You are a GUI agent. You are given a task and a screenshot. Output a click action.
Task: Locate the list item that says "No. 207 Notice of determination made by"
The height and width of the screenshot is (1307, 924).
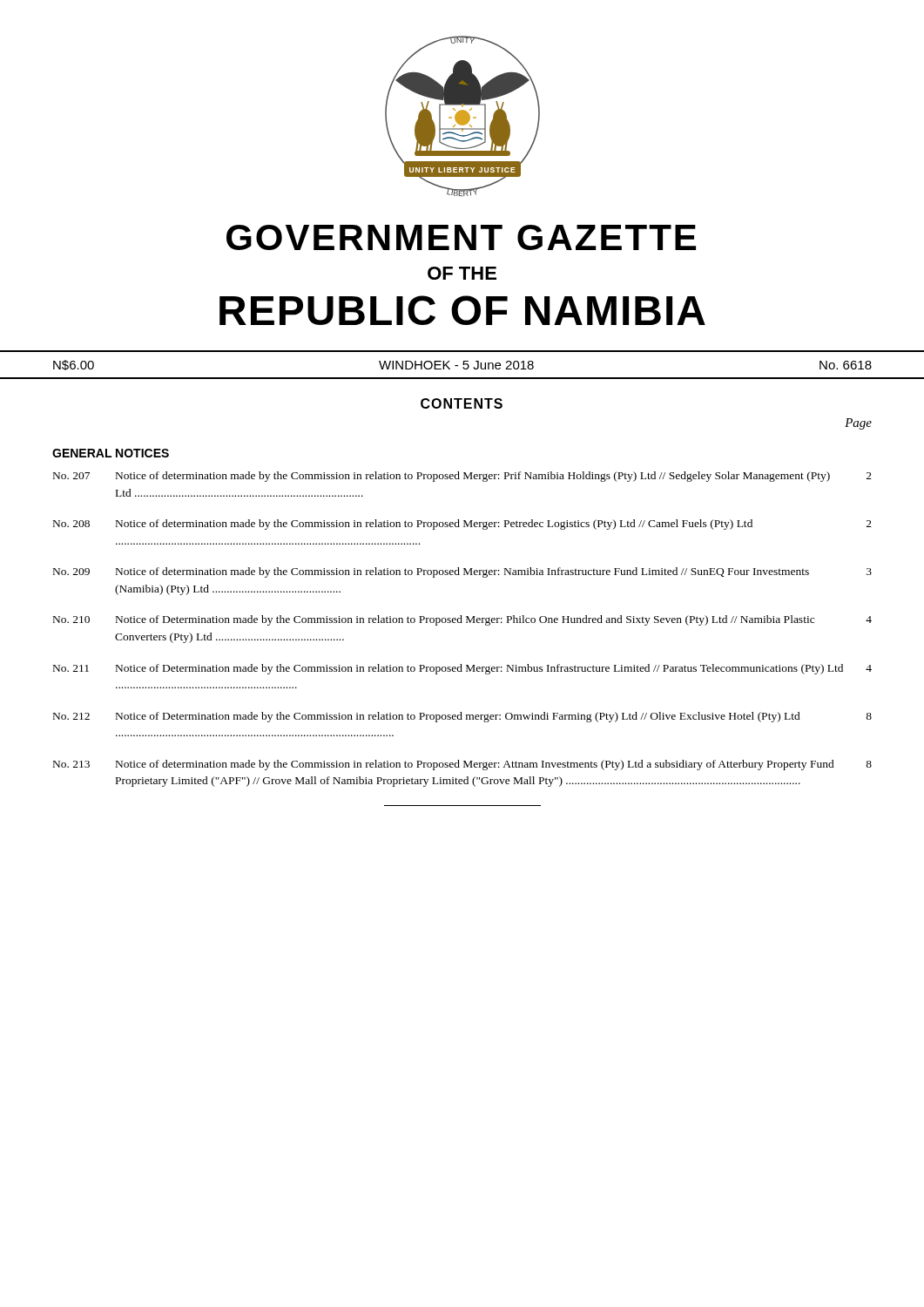462,484
